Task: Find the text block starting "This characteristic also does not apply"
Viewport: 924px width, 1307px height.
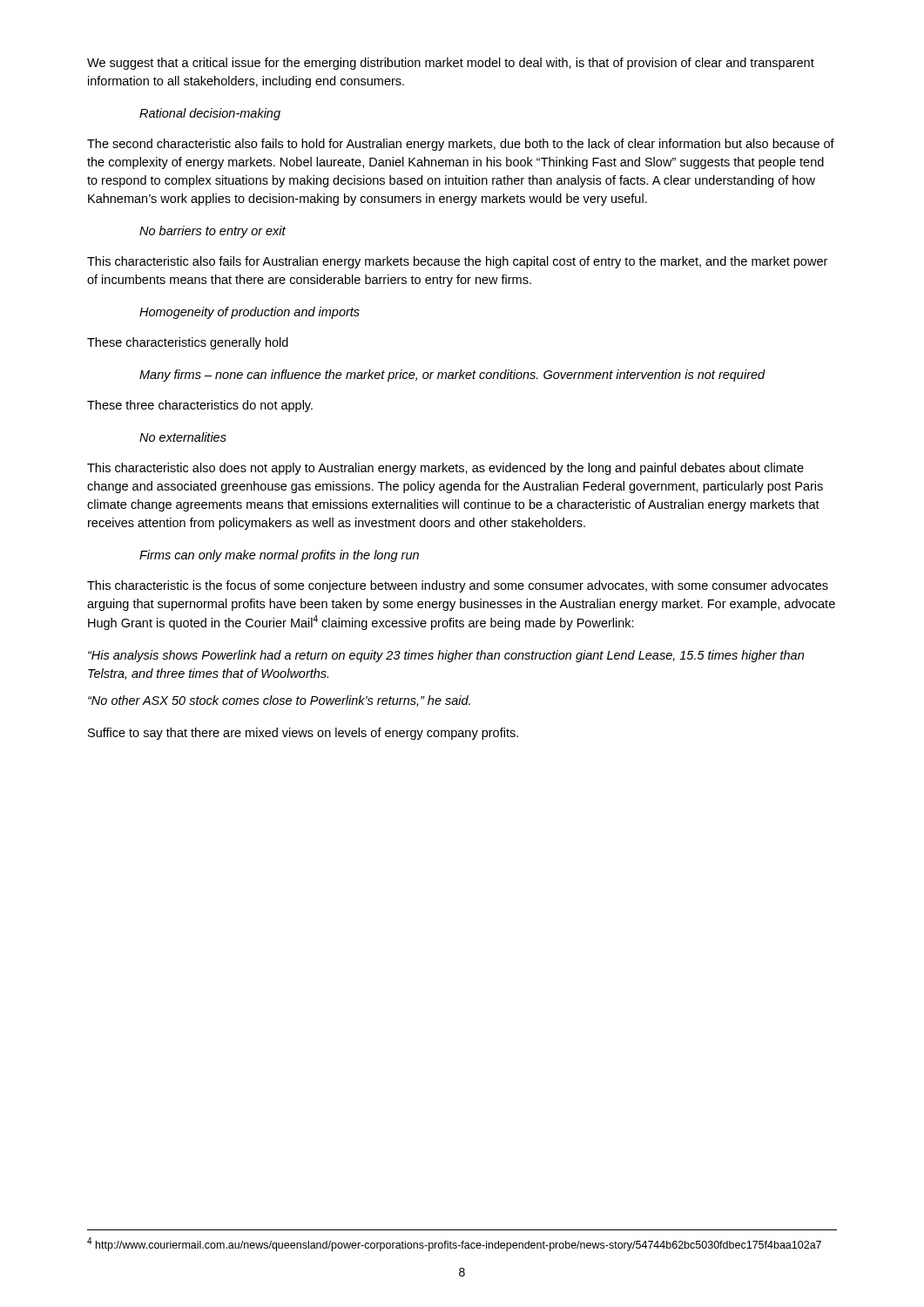Action: click(455, 496)
